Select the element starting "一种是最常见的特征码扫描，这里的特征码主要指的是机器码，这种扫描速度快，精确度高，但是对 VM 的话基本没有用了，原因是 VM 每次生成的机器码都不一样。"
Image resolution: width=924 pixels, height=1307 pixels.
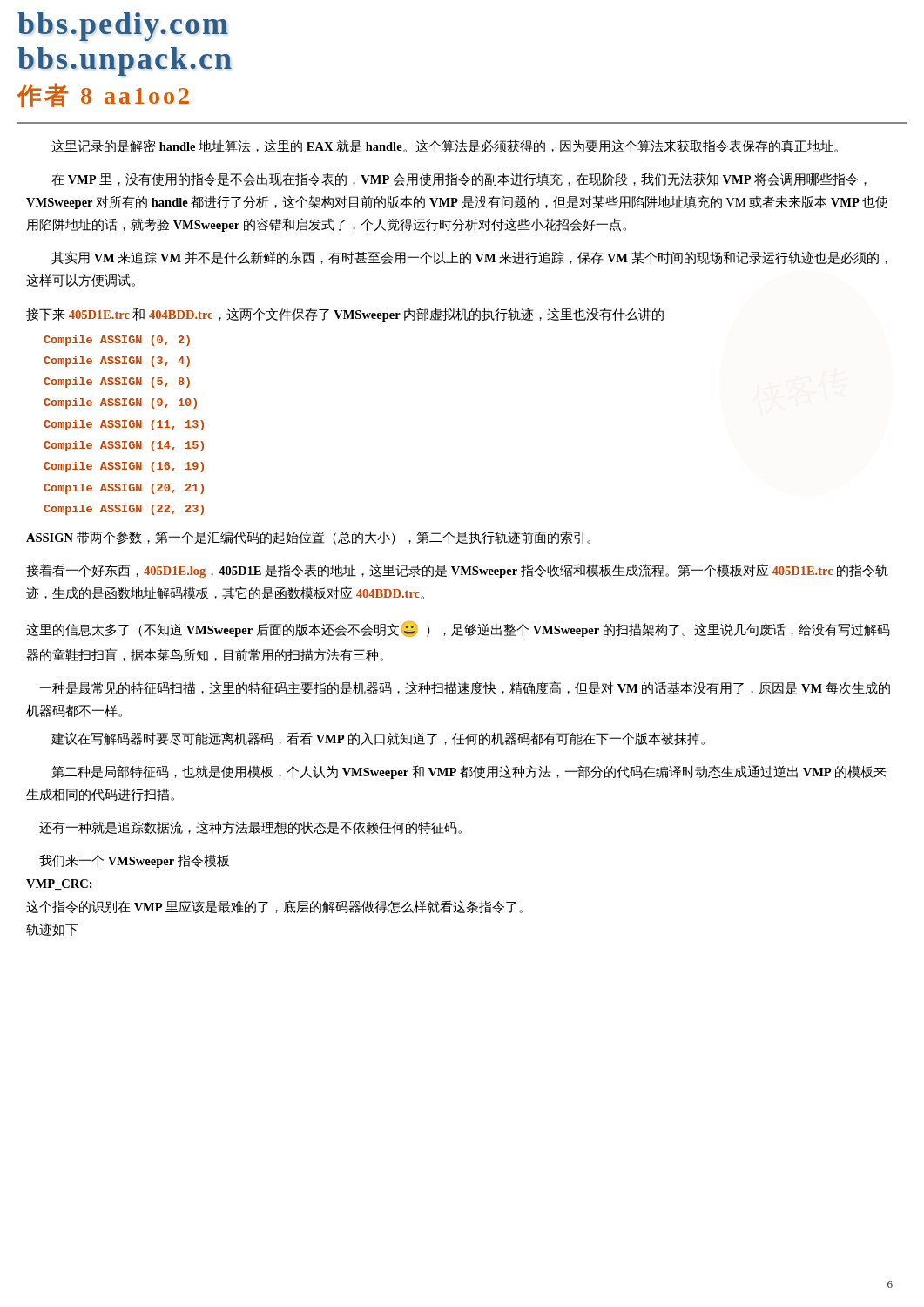[458, 700]
